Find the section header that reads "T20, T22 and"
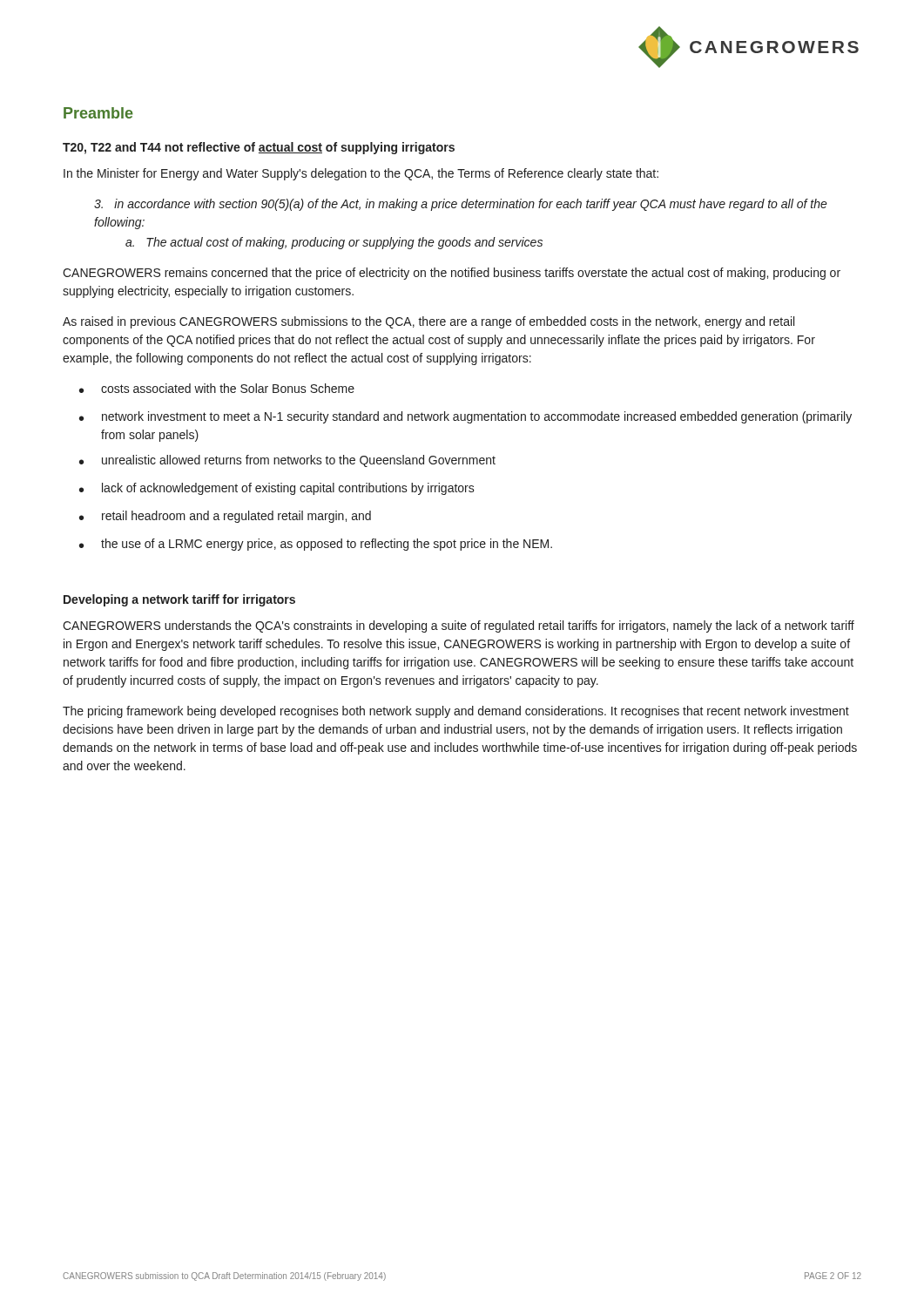This screenshot has height=1307, width=924. pyautogui.click(x=259, y=147)
